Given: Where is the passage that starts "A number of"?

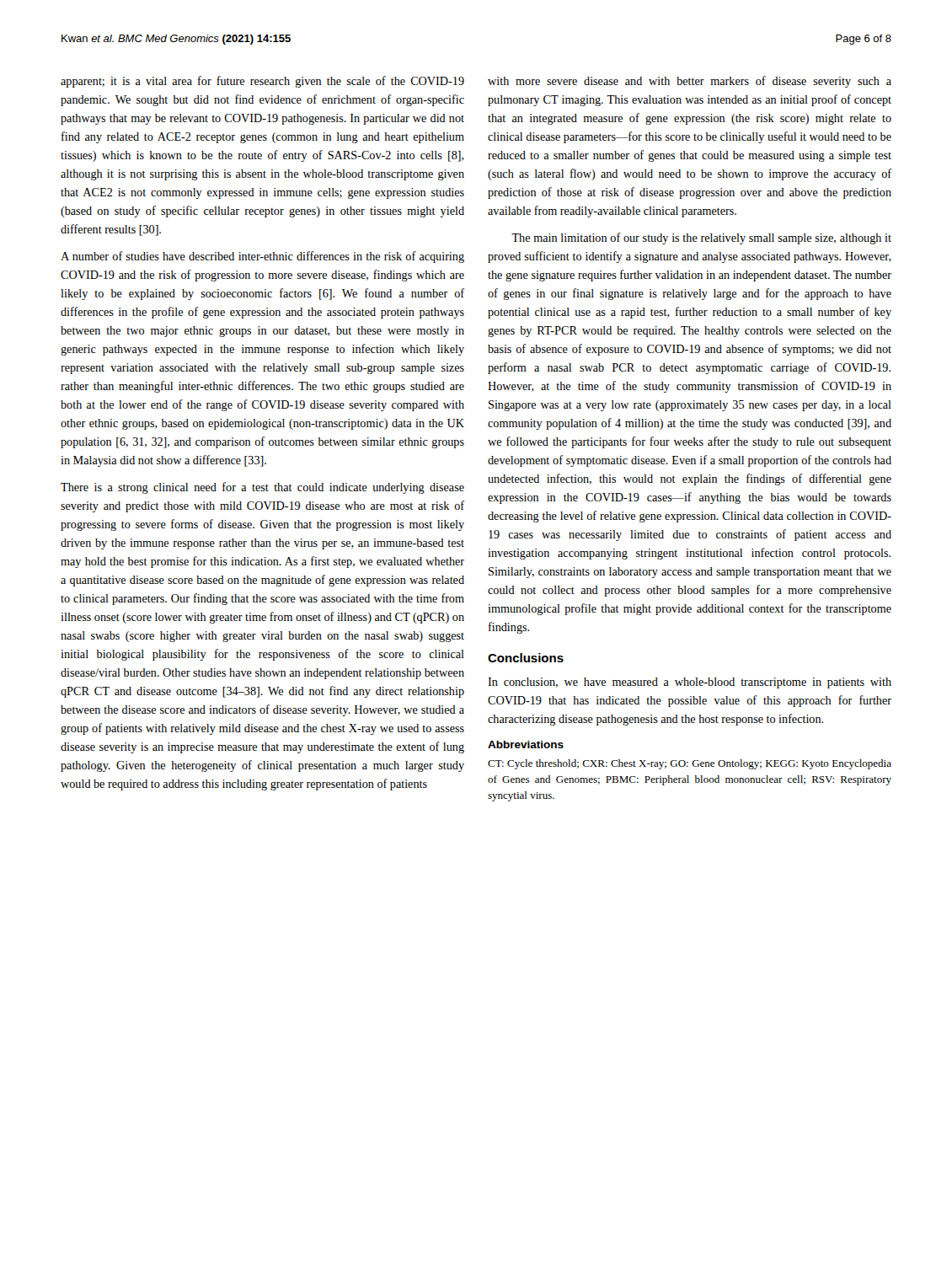Looking at the screenshot, I should 262,358.
